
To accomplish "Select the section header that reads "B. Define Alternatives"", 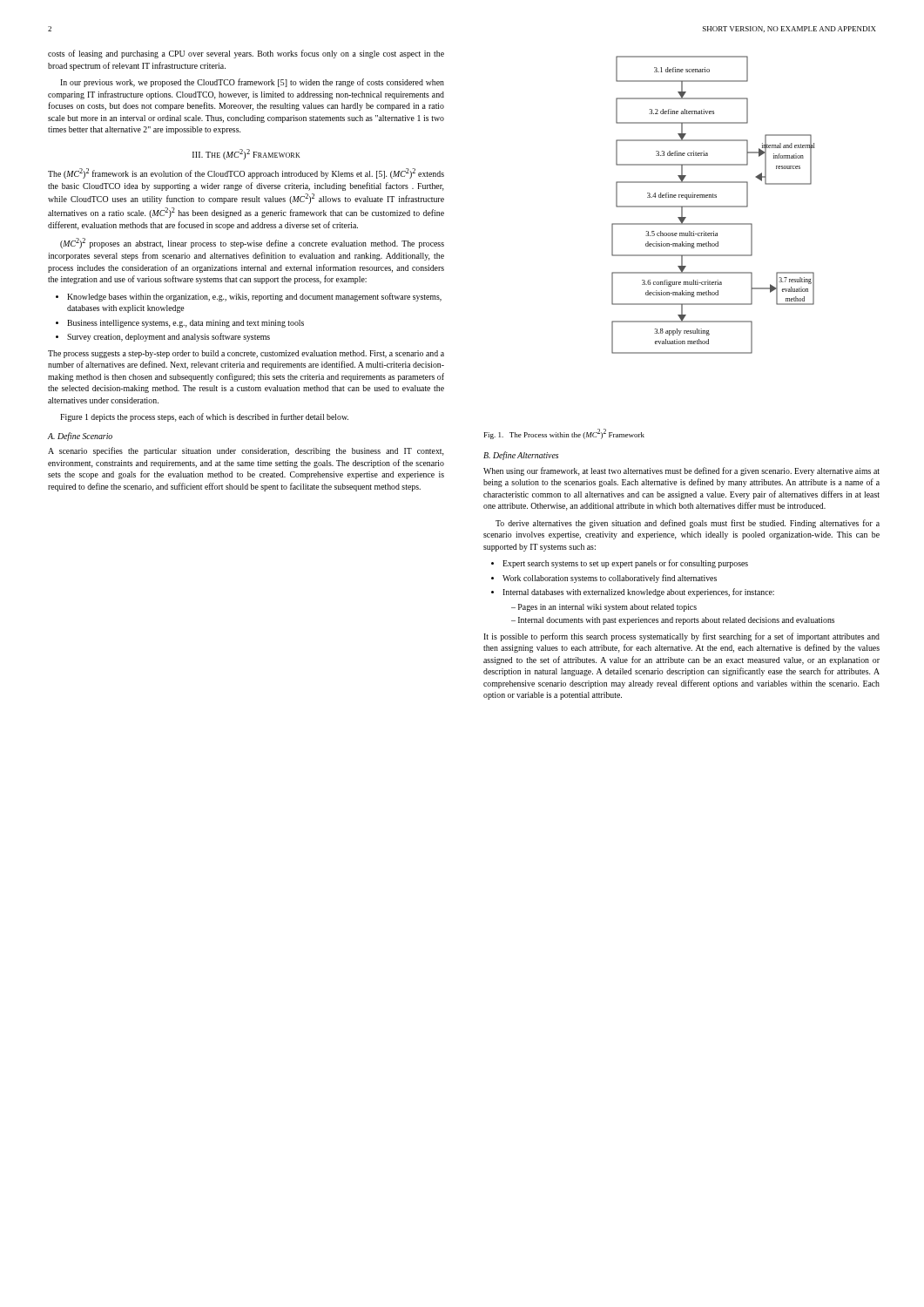I will 521,456.
